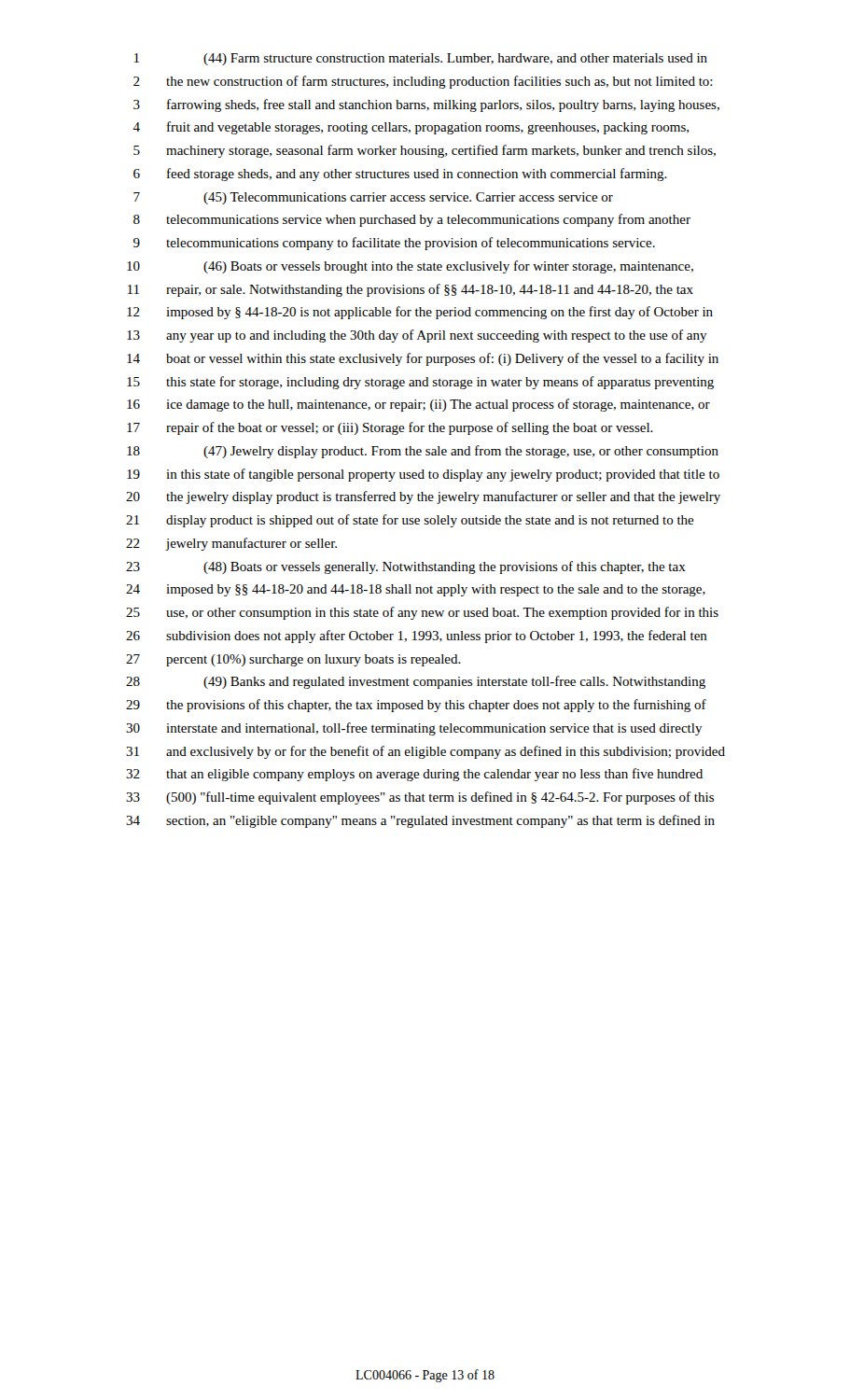This screenshot has width=850, height=1400.
Task: Click on the region starting "10 (46) Boats or vessels brought"
Action: tap(444, 347)
